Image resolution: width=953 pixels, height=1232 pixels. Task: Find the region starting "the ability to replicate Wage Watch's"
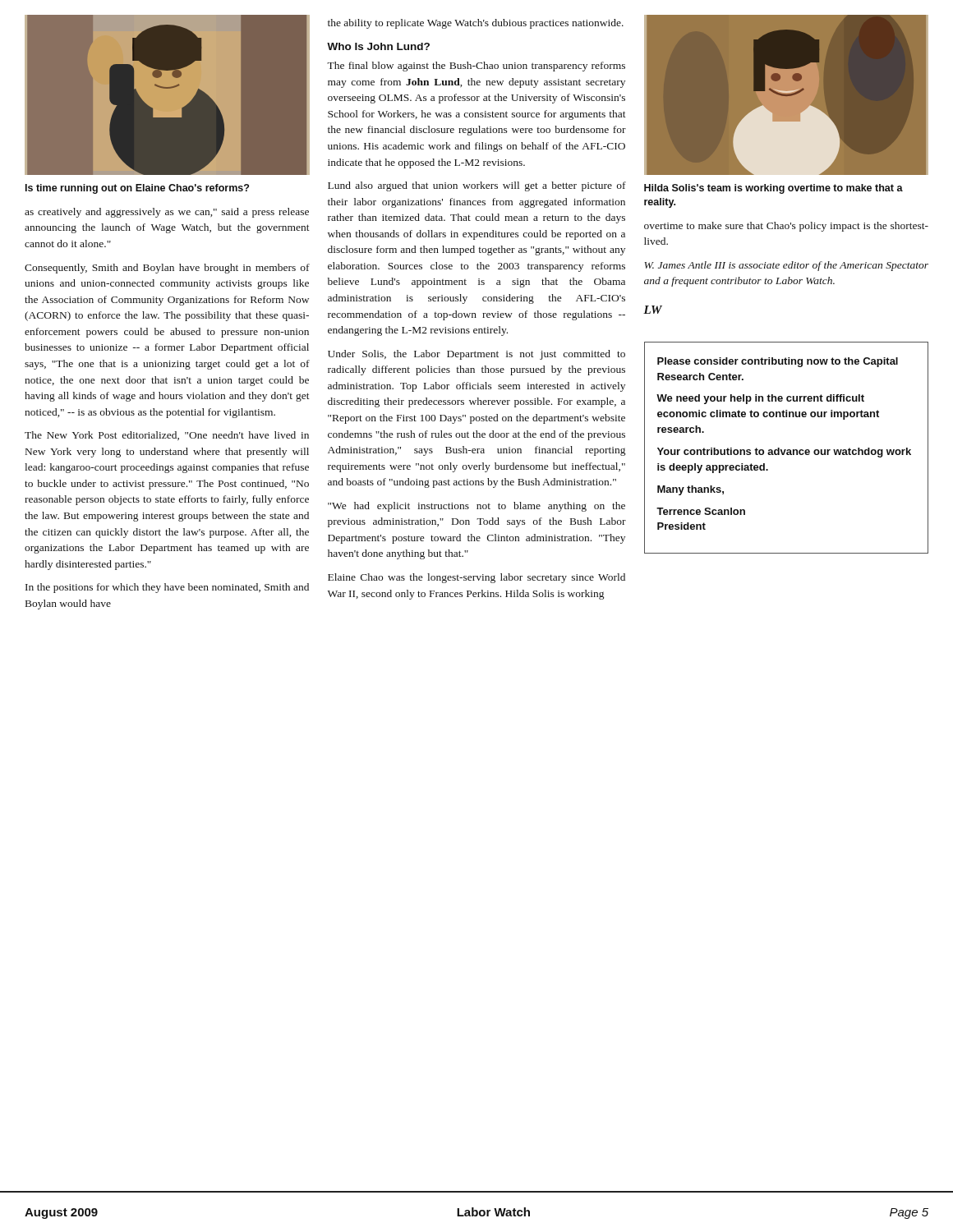click(x=476, y=23)
